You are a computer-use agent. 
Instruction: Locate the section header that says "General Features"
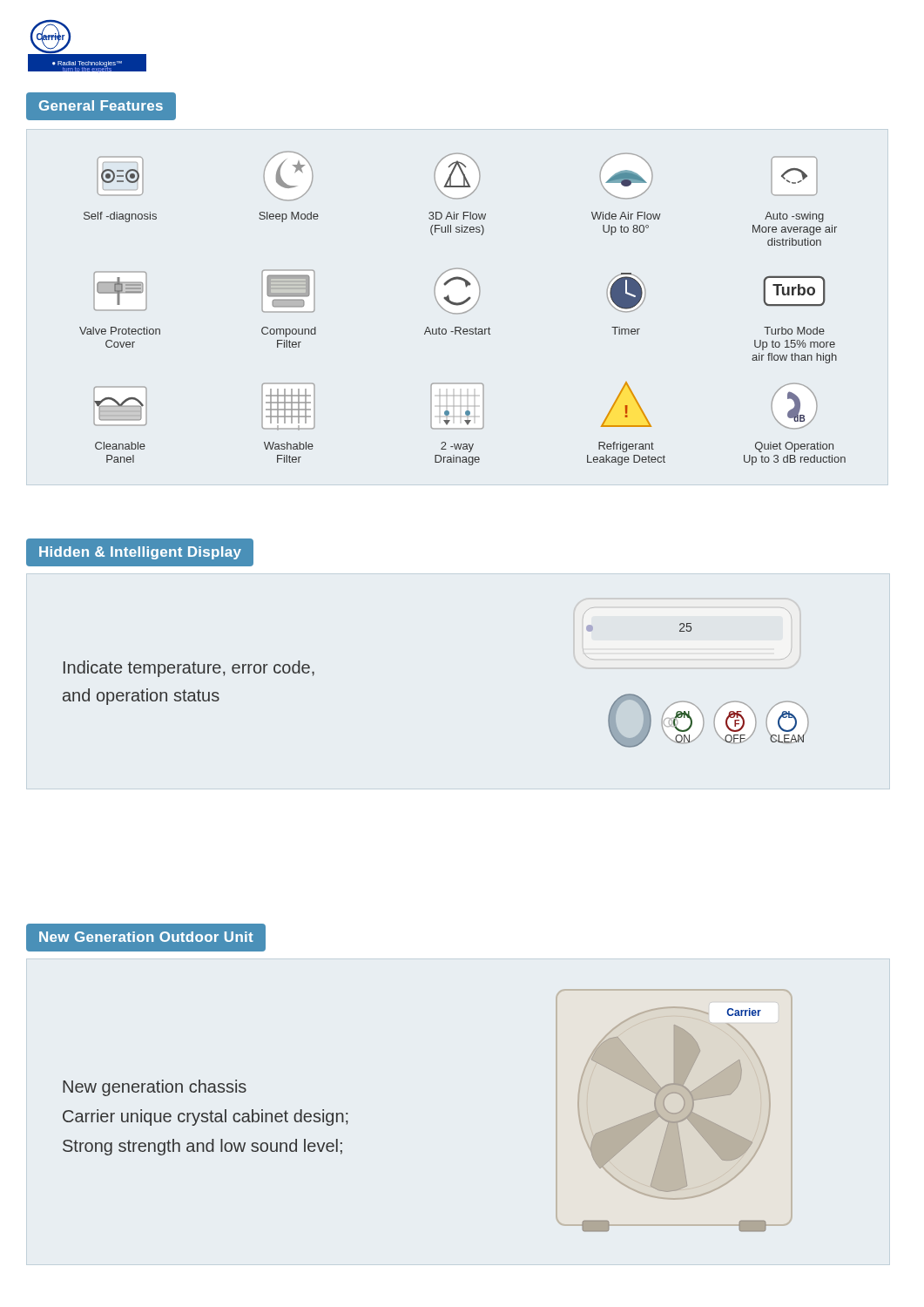click(101, 106)
